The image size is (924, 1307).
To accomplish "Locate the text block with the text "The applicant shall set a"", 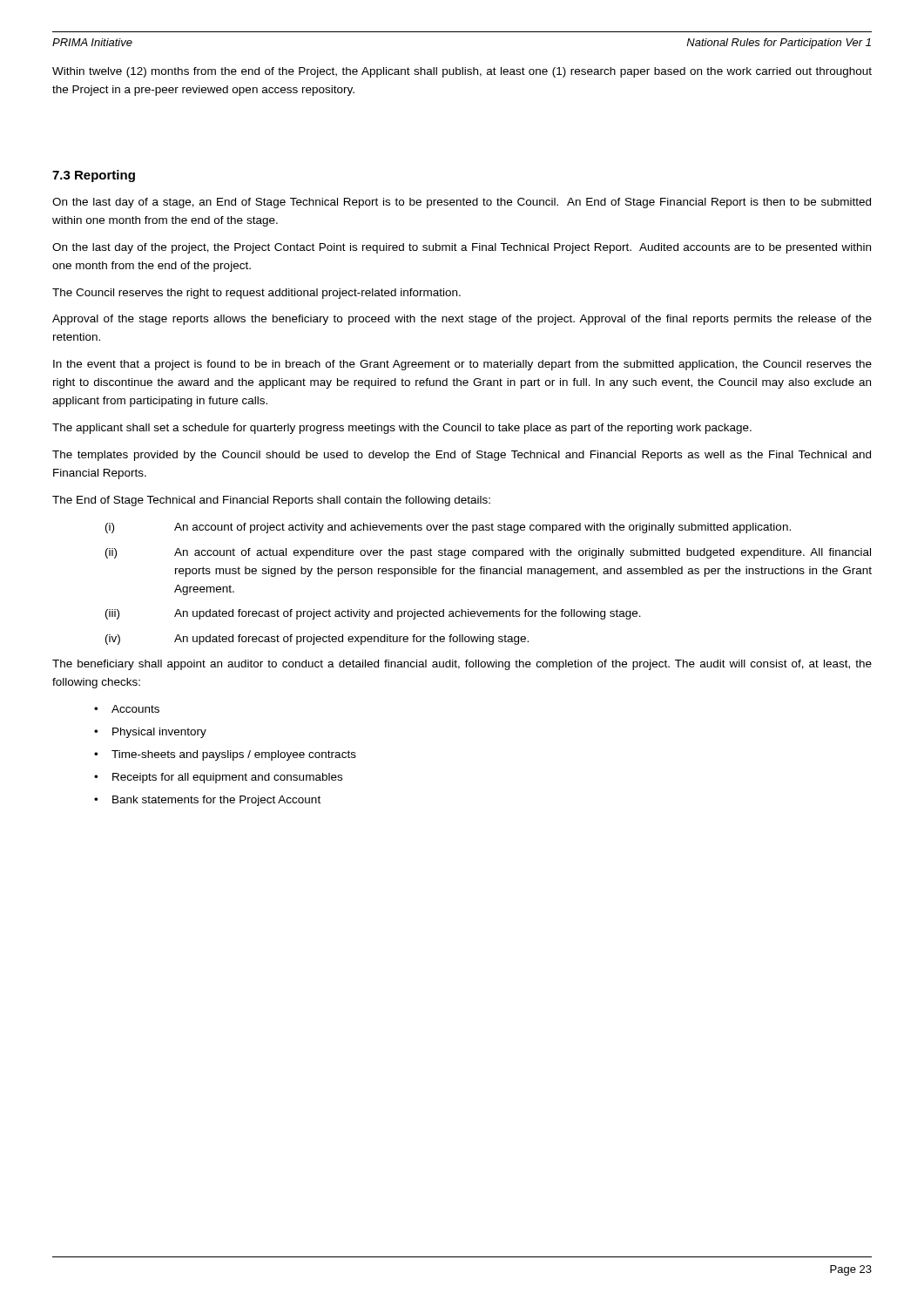I will pos(462,428).
